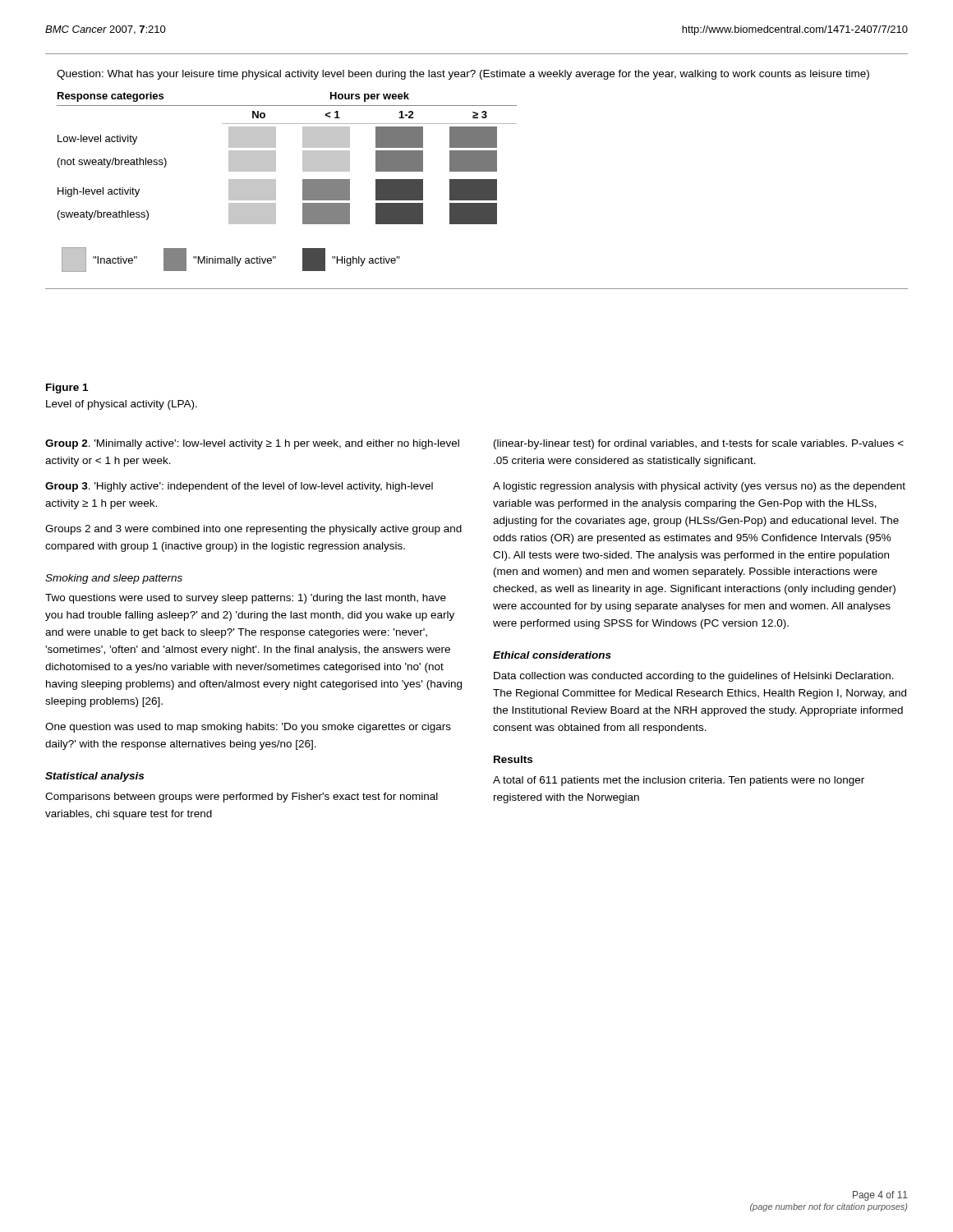Click on the text starting "Groups 2 and 3 were"

point(254,537)
